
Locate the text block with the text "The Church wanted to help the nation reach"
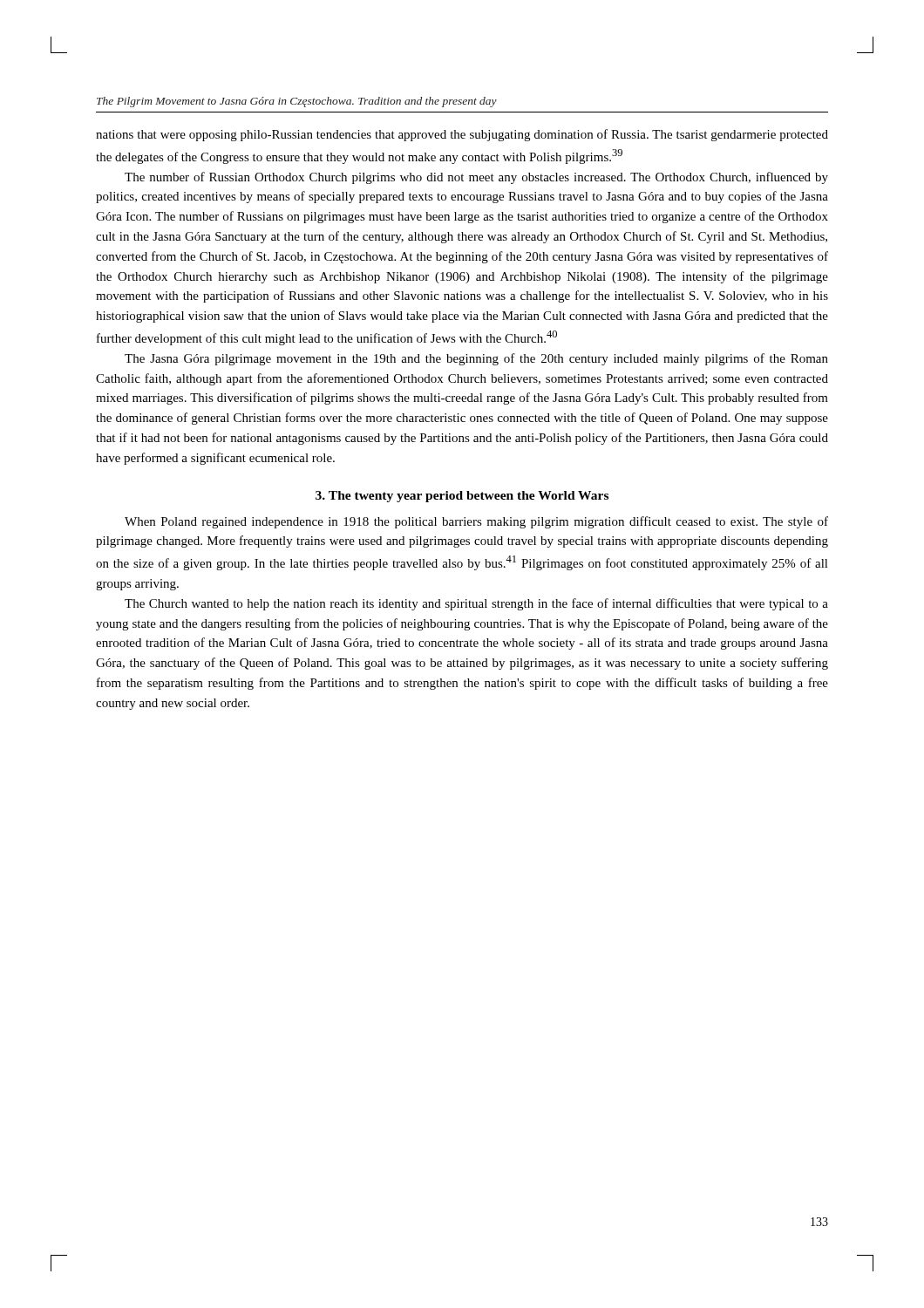(462, 653)
